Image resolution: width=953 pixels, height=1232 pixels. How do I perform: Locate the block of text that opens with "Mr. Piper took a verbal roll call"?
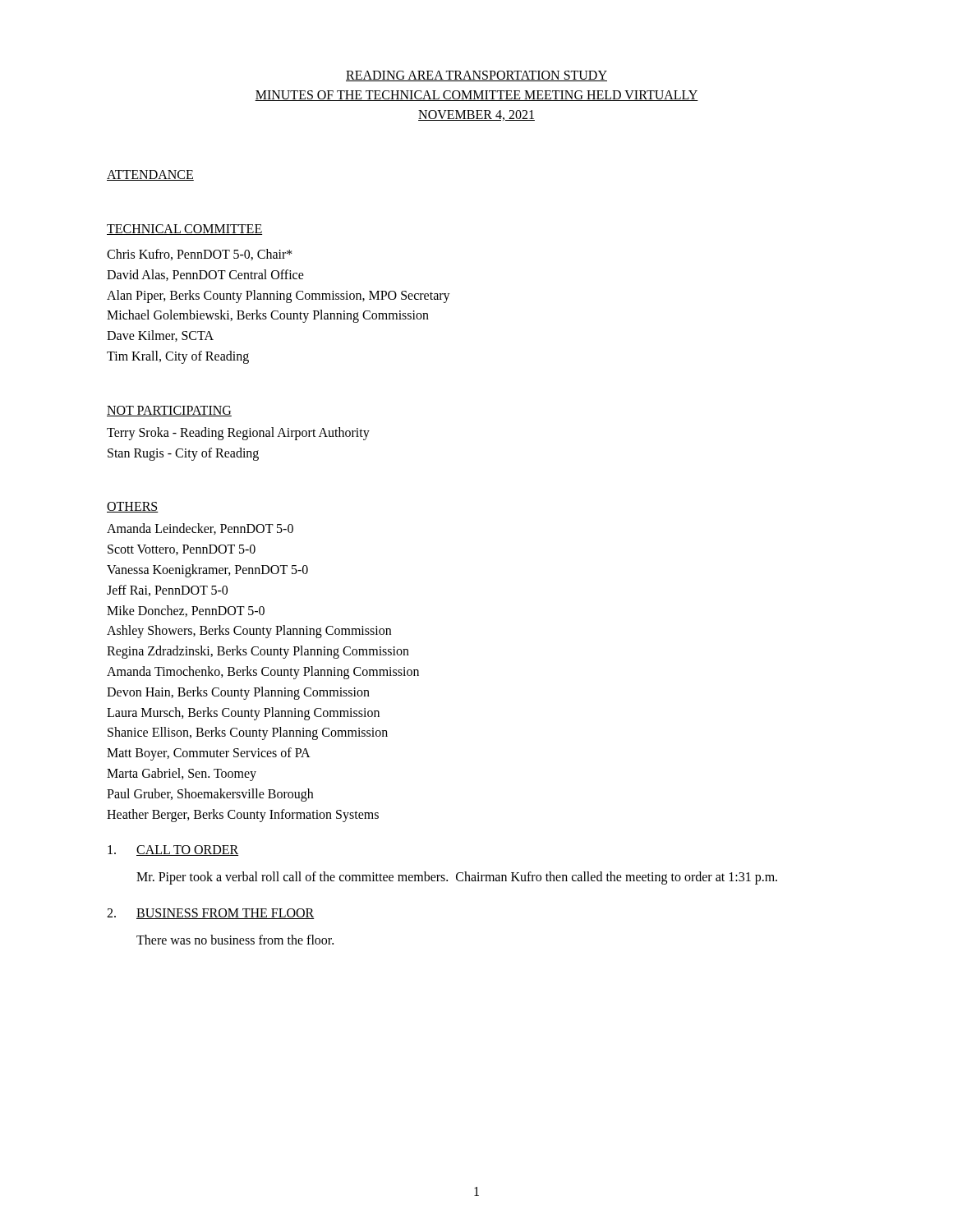coord(457,877)
